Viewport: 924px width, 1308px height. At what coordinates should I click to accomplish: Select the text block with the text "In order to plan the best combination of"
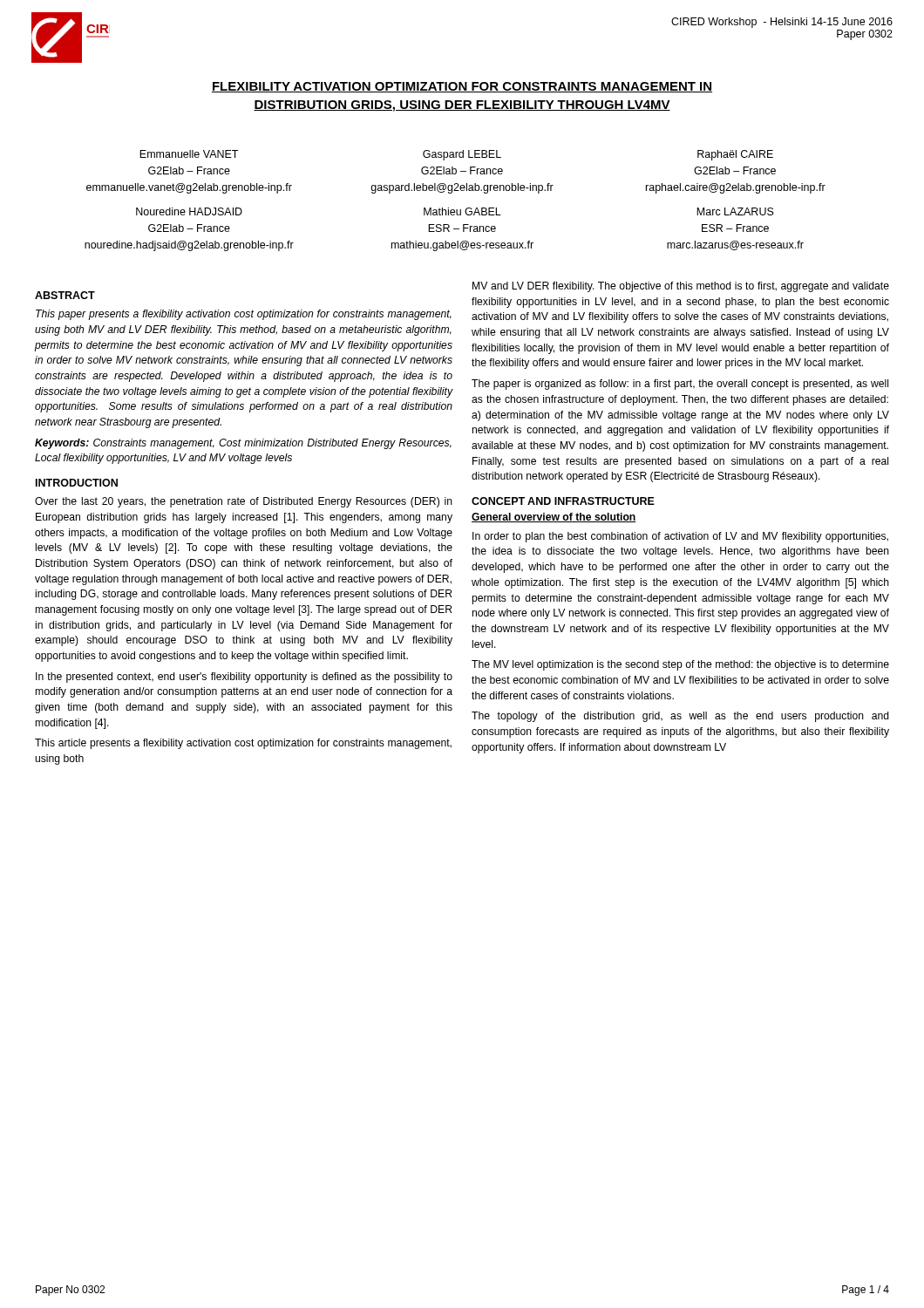pyautogui.click(x=680, y=642)
